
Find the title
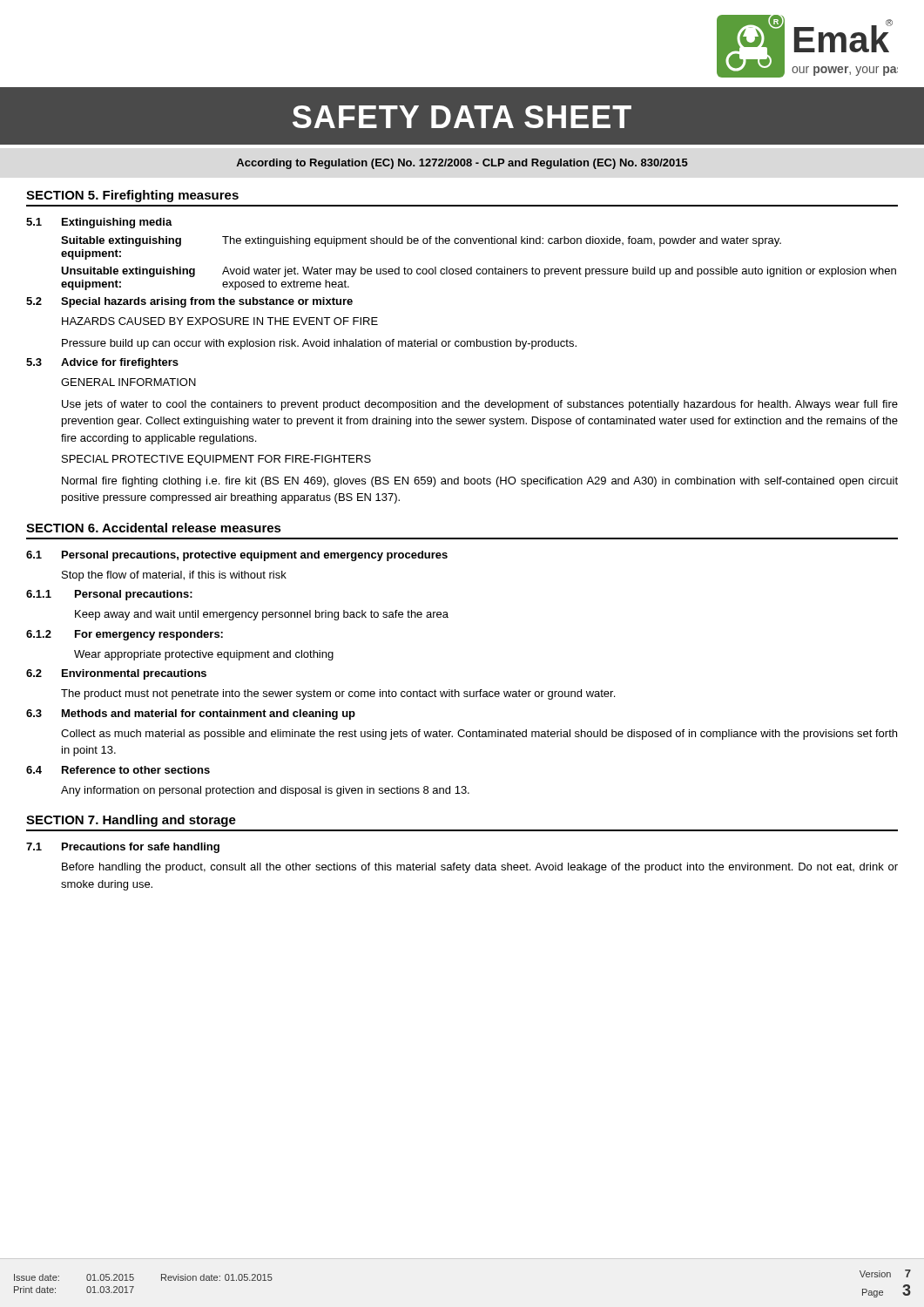click(462, 118)
